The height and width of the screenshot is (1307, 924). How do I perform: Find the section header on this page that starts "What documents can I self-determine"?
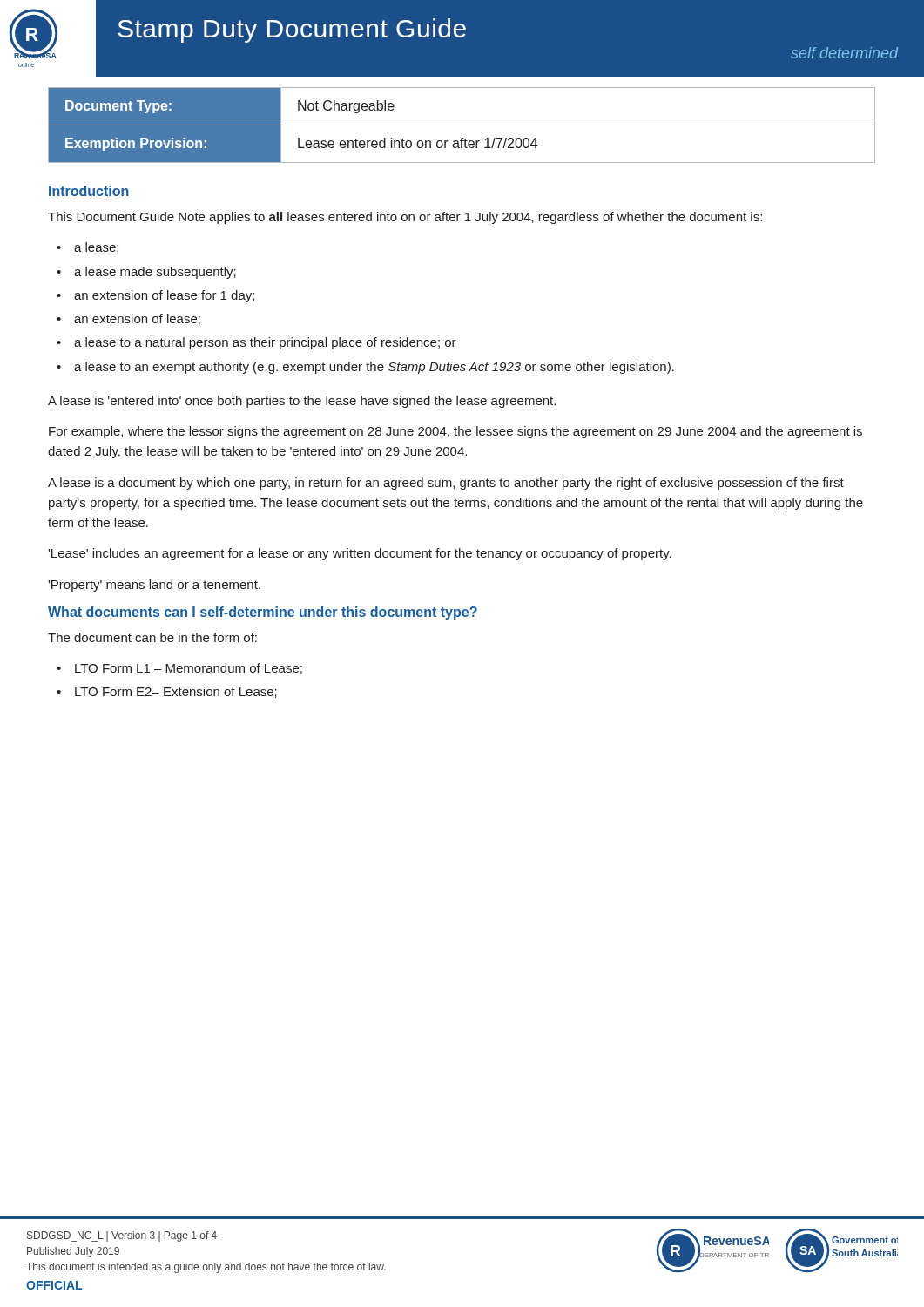coord(263,612)
